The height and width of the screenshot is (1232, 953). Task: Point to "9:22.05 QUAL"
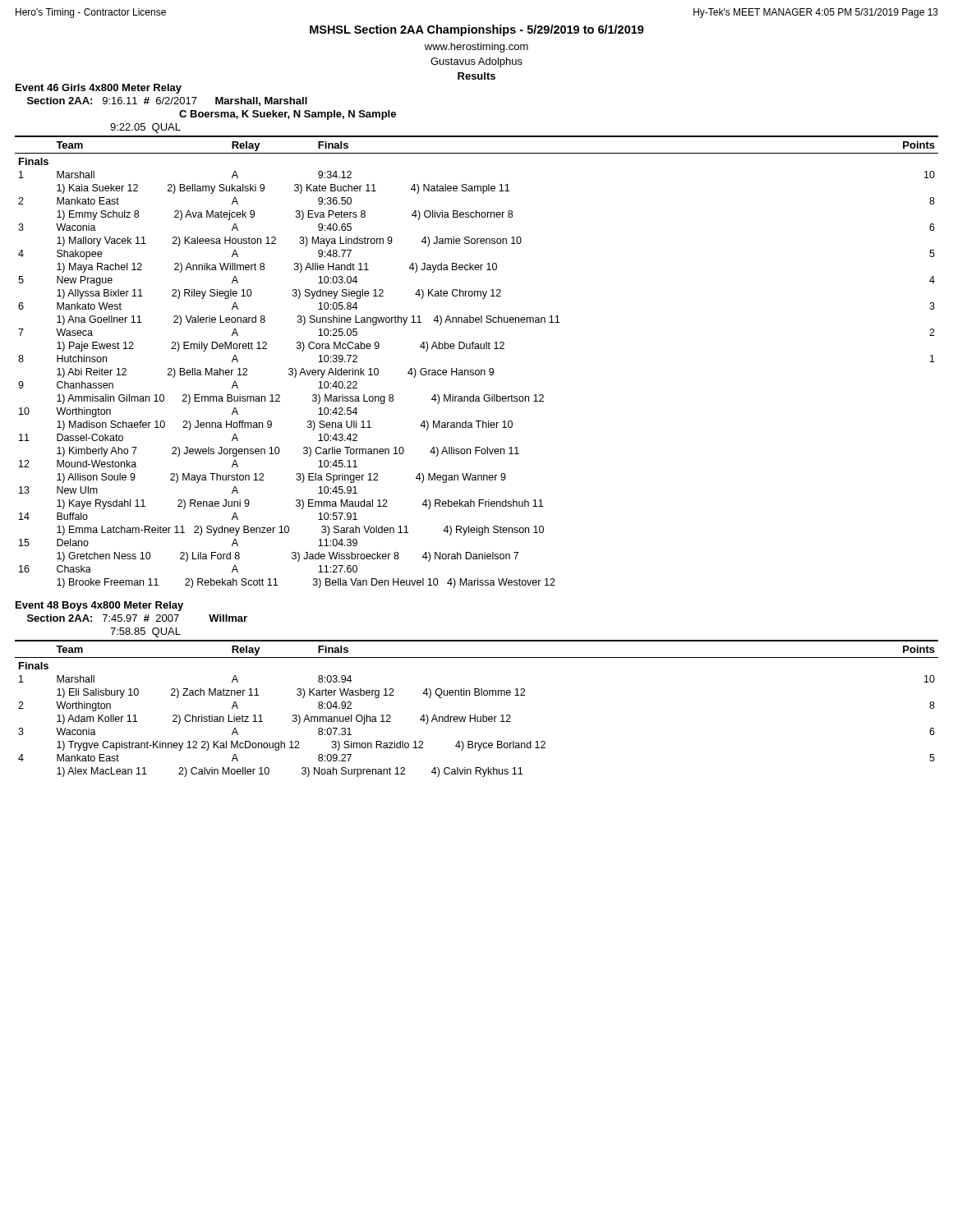point(145,127)
